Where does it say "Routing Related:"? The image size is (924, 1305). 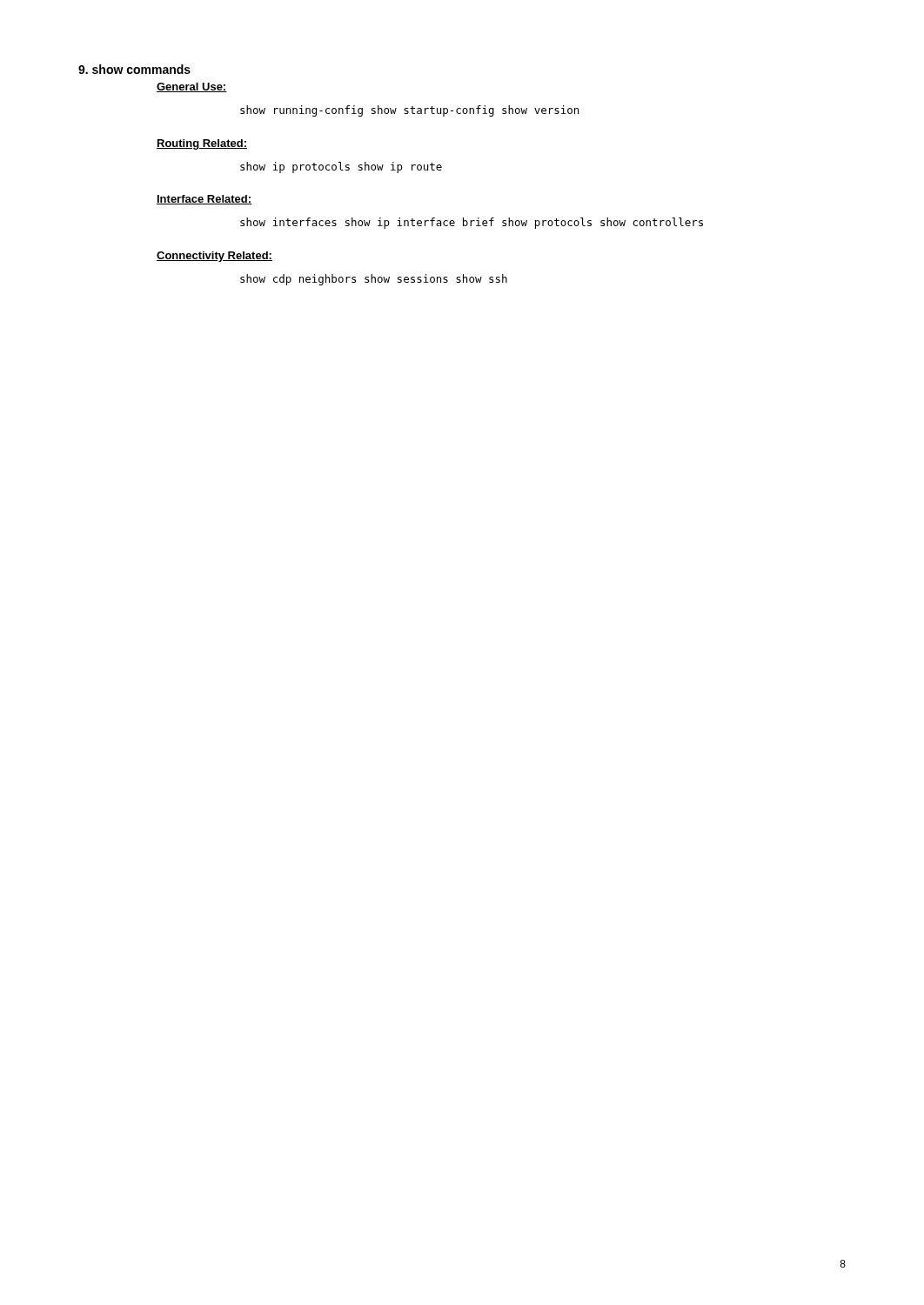point(202,143)
